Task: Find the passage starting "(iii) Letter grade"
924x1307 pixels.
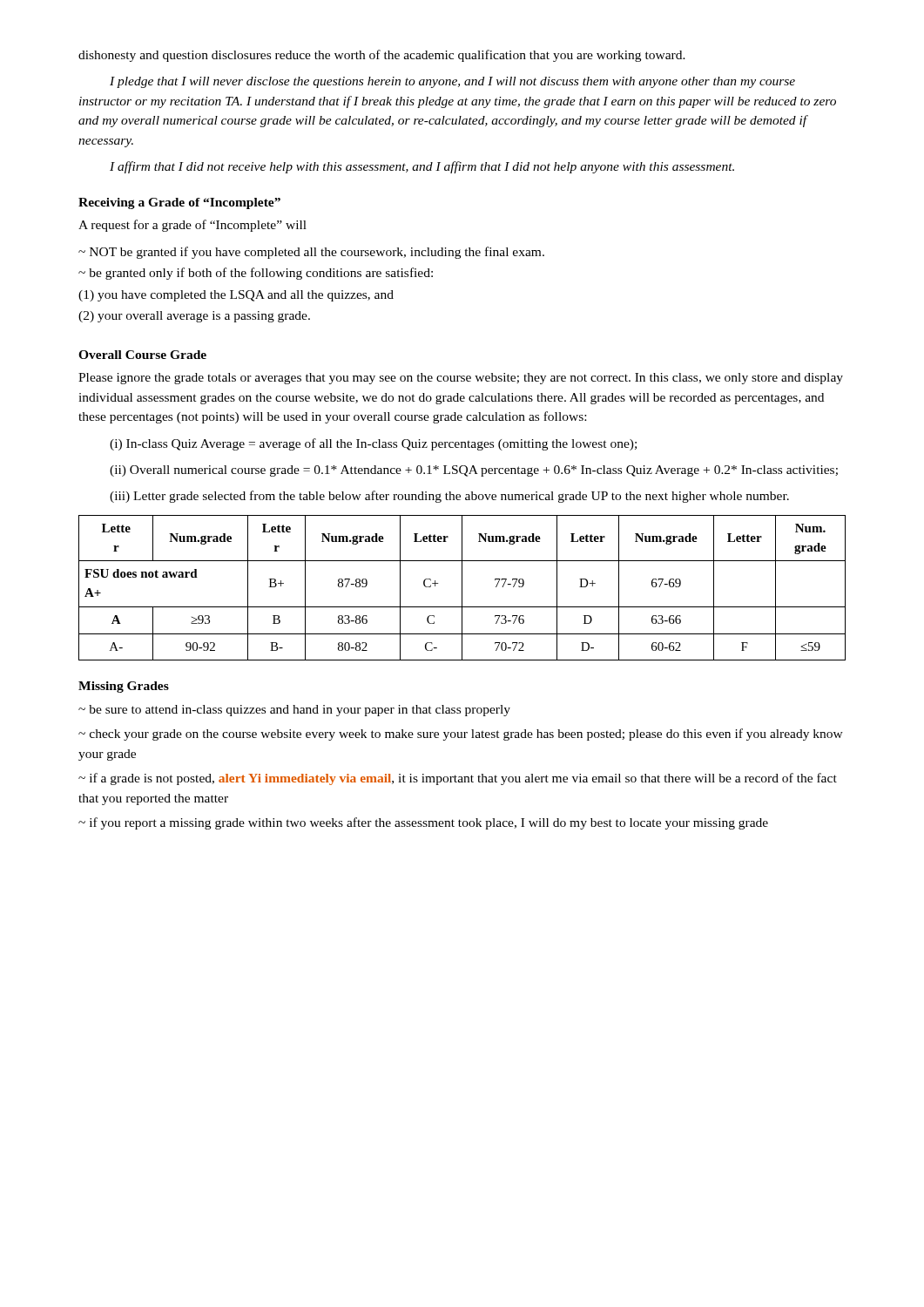Action: pos(462,496)
